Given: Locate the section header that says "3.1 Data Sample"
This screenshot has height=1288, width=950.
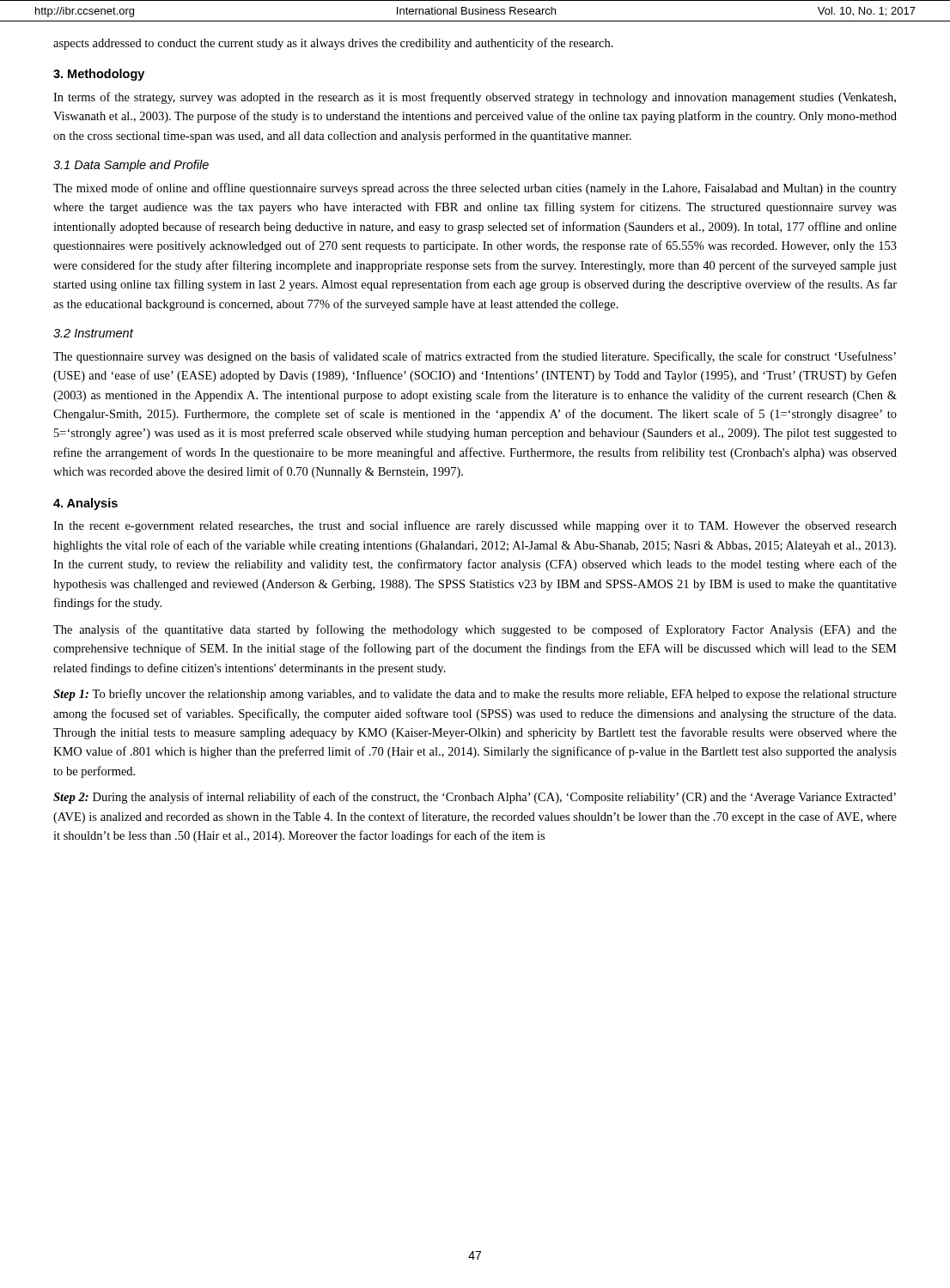Looking at the screenshot, I should point(131,165).
